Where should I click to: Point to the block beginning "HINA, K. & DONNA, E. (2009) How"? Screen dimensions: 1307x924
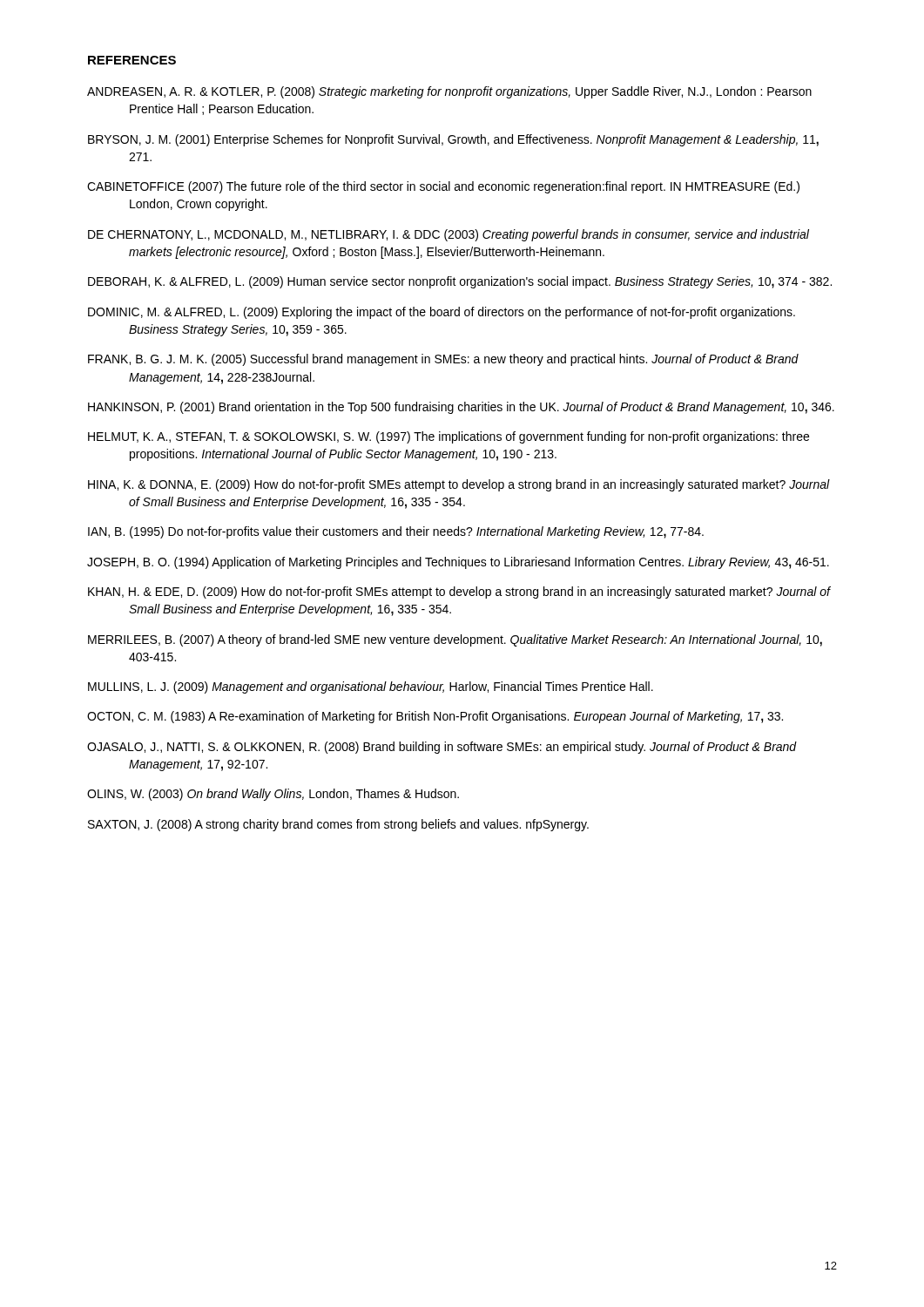(458, 493)
